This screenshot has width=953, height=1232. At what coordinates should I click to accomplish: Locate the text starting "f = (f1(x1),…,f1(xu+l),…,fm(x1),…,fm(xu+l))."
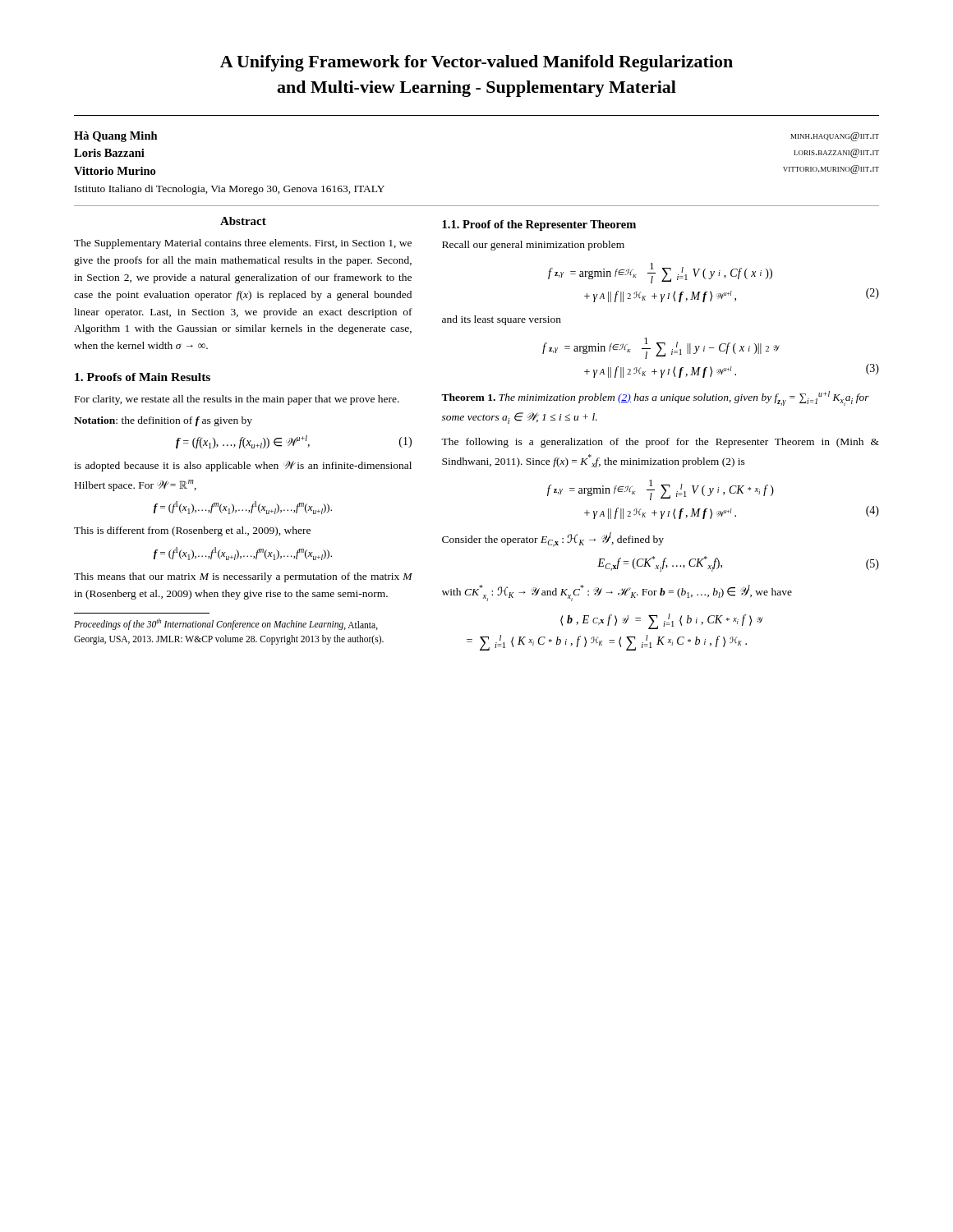(x=243, y=554)
